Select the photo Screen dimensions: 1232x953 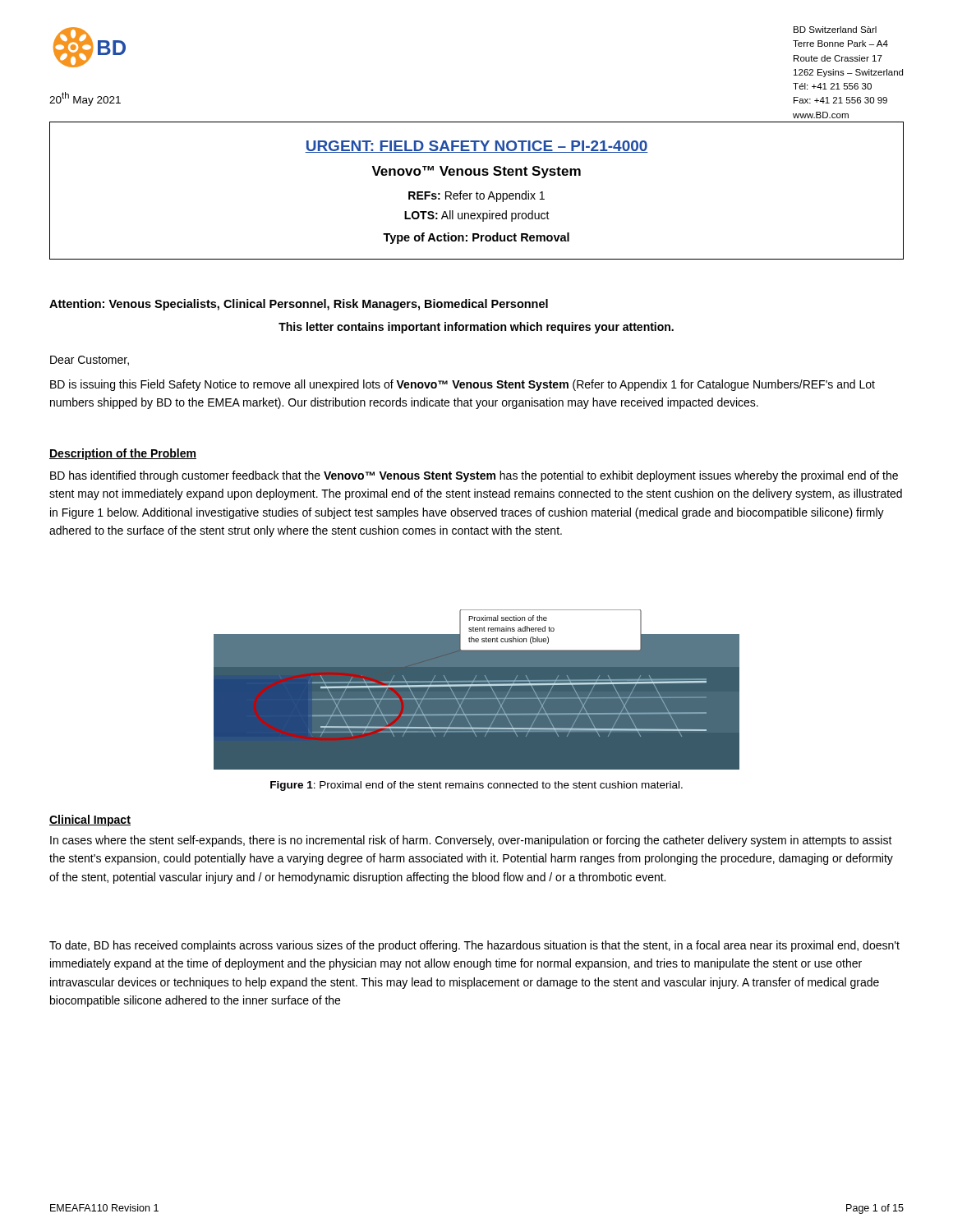tap(476, 690)
